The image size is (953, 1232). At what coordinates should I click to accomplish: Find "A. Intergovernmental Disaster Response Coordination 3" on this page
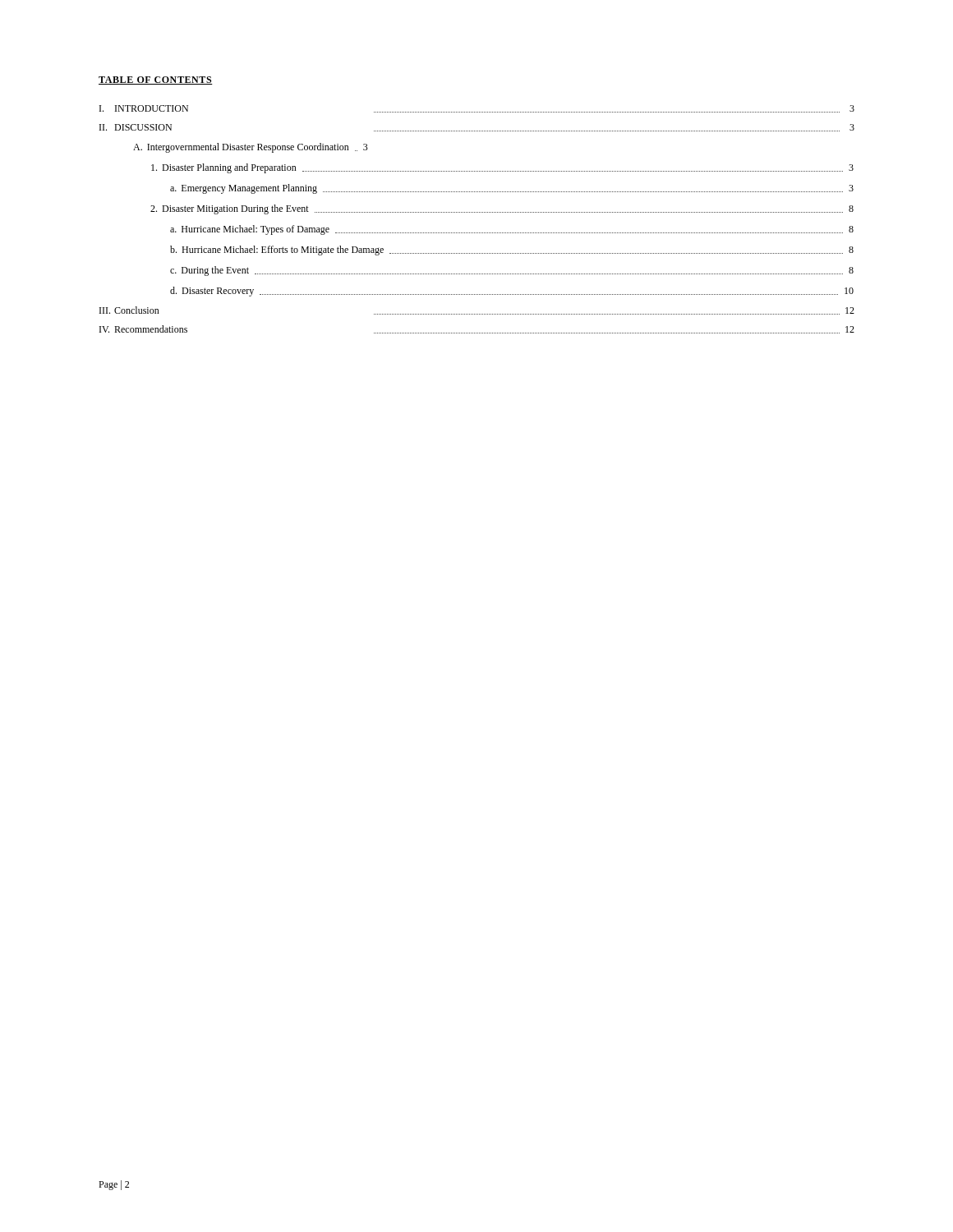click(x=250, y=146)
